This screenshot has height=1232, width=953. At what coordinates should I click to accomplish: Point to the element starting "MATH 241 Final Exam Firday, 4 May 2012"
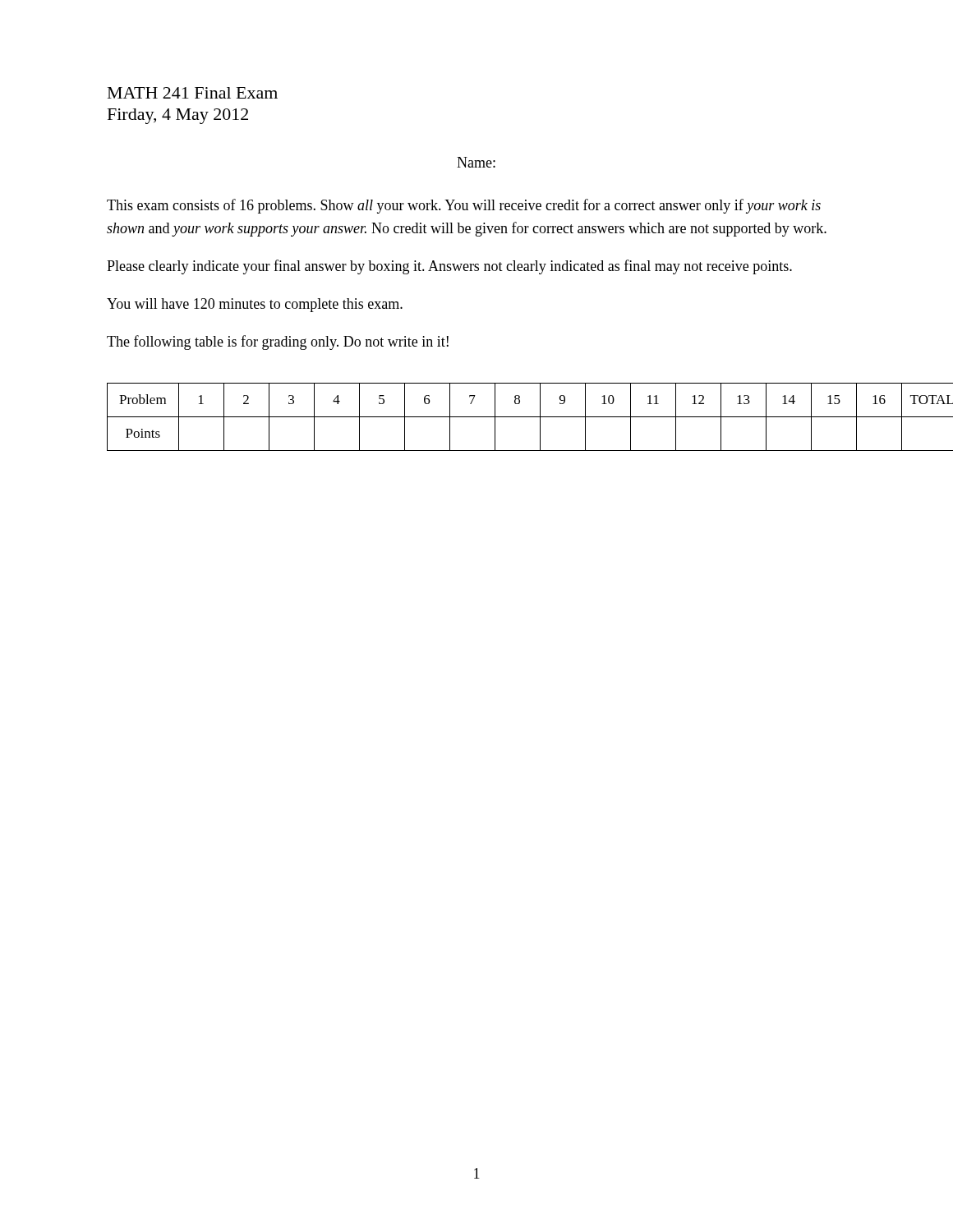tap(193, 93)
